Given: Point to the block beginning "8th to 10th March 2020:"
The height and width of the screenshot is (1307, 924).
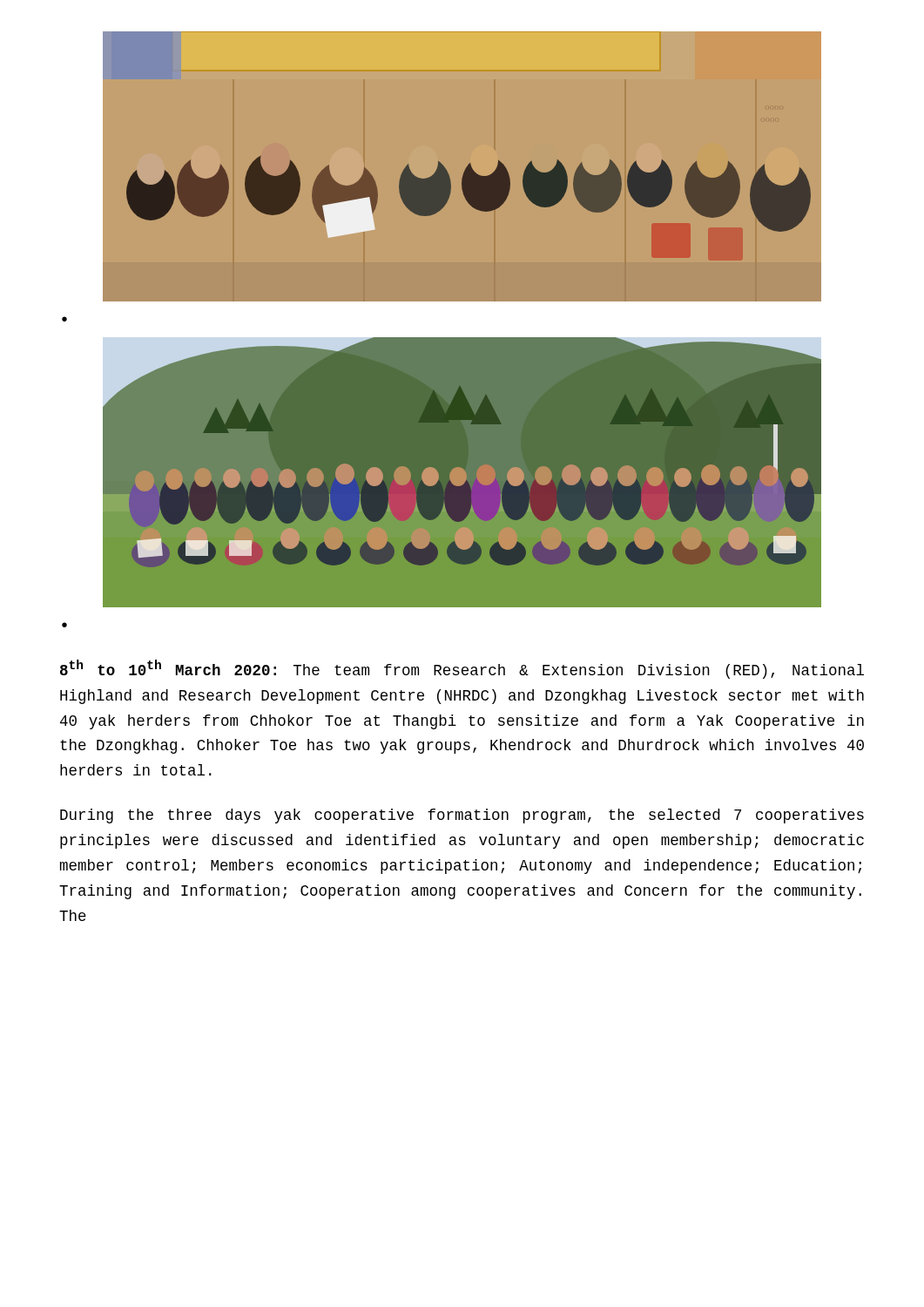Looking at the screenshot, I should click(462, 719).
